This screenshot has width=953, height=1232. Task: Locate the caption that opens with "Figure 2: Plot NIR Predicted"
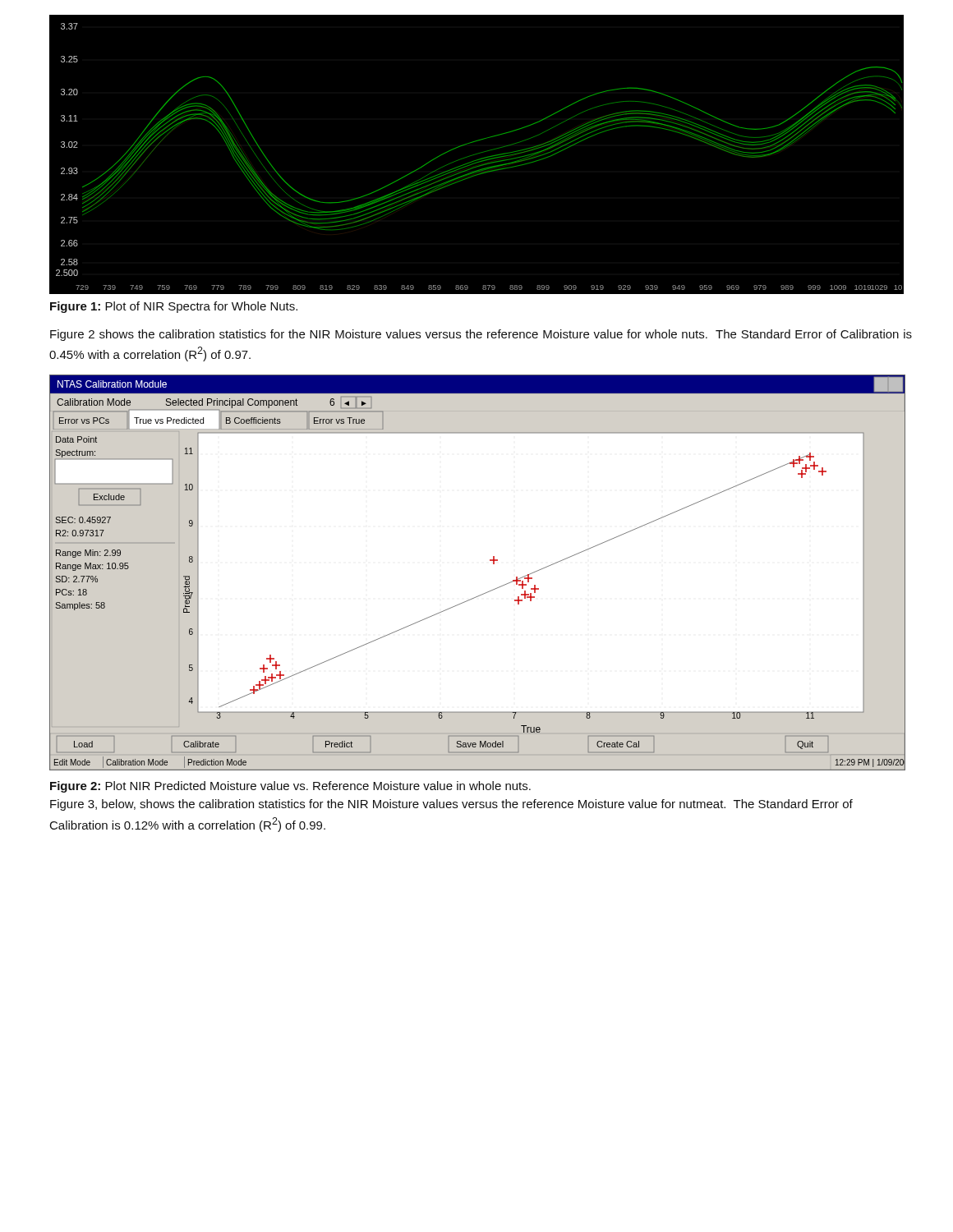click(451, 805)
